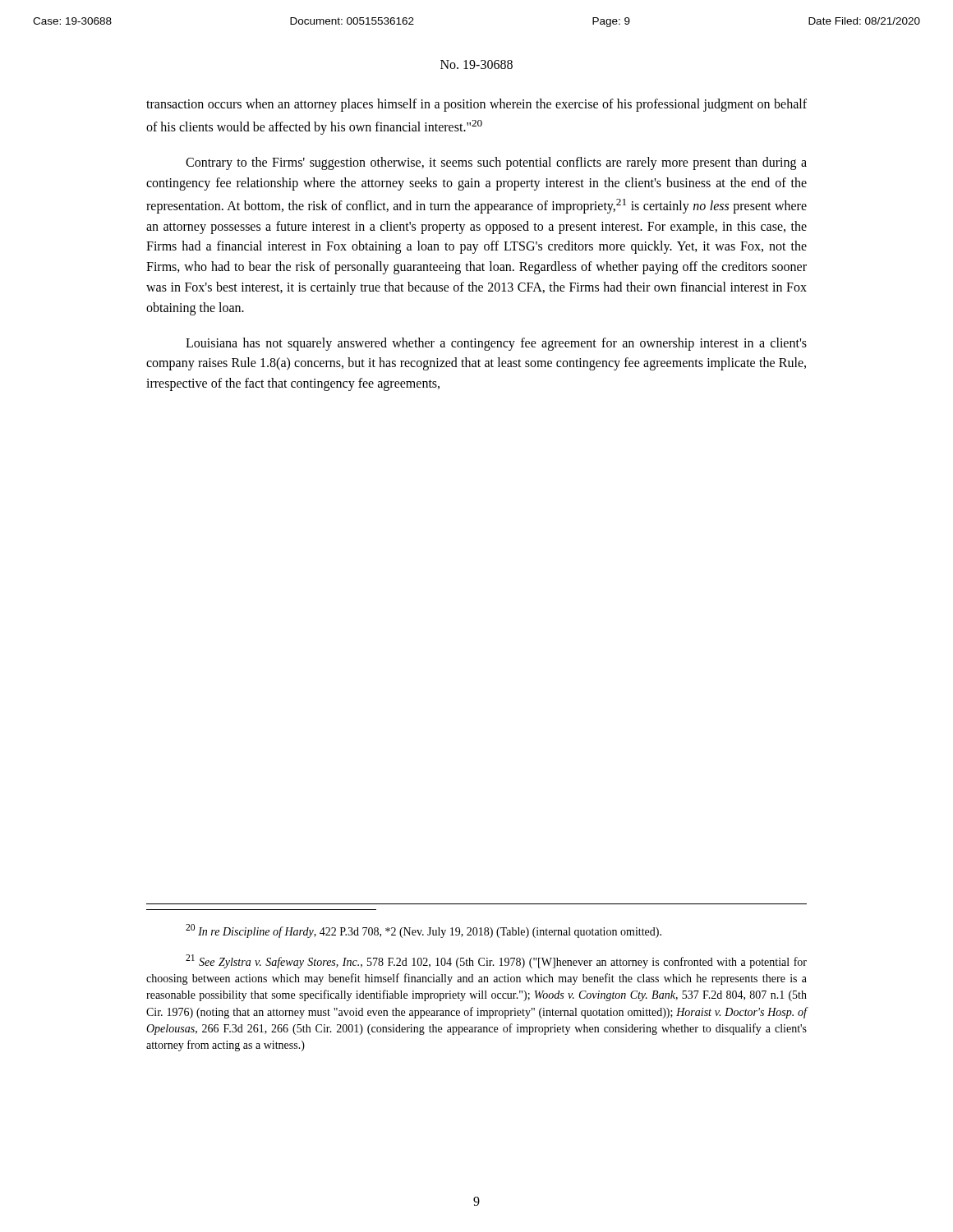Point to the text block starting "Louisiana has not squarely answered whether"

click(476, 364)
